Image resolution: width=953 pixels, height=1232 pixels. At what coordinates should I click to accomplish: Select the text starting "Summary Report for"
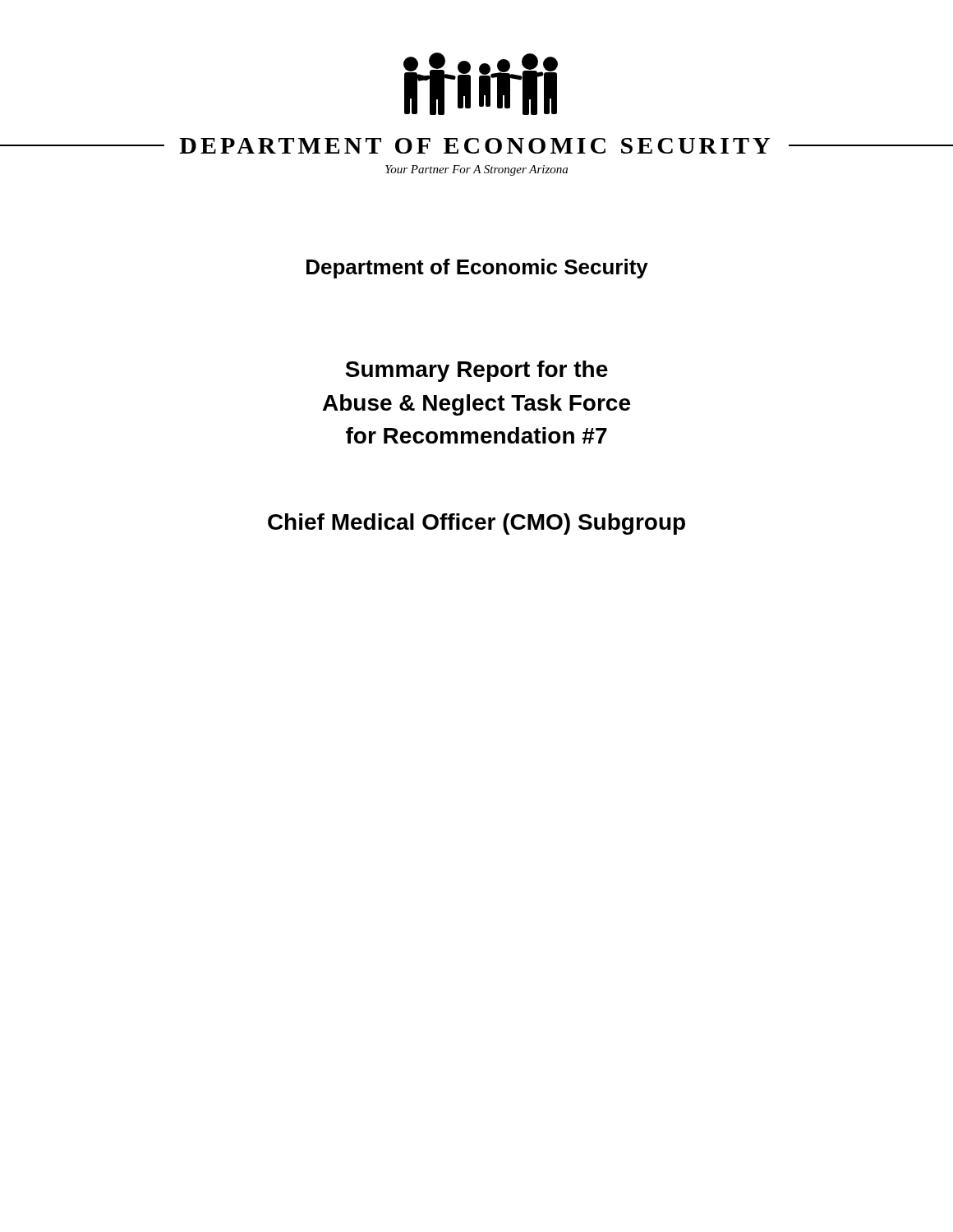[x=476, y=403]
